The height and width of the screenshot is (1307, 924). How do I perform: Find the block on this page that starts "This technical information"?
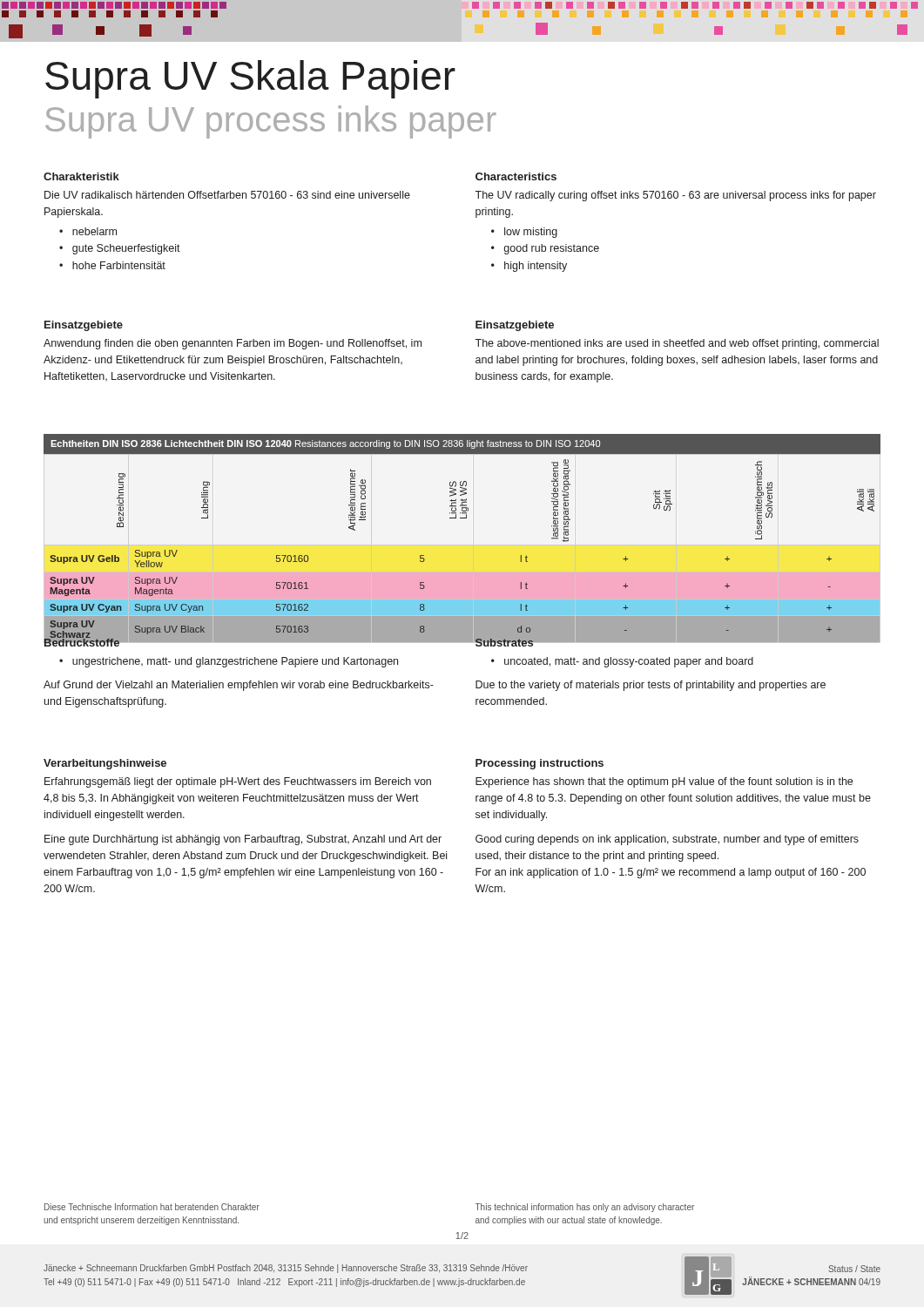[x=585, y=1214]
